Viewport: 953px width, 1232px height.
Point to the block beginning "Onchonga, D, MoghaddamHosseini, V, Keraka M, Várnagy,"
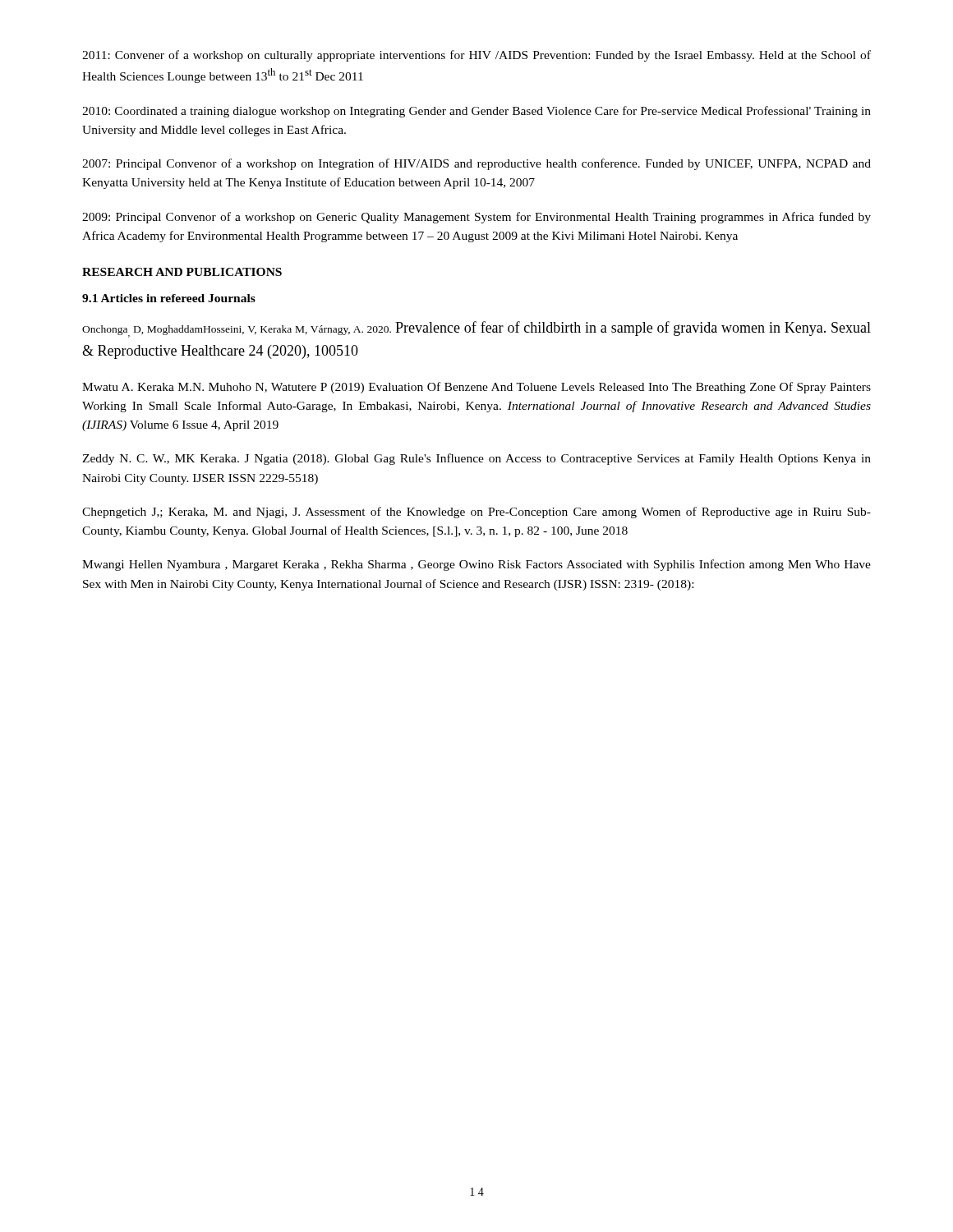click(476, 339)
